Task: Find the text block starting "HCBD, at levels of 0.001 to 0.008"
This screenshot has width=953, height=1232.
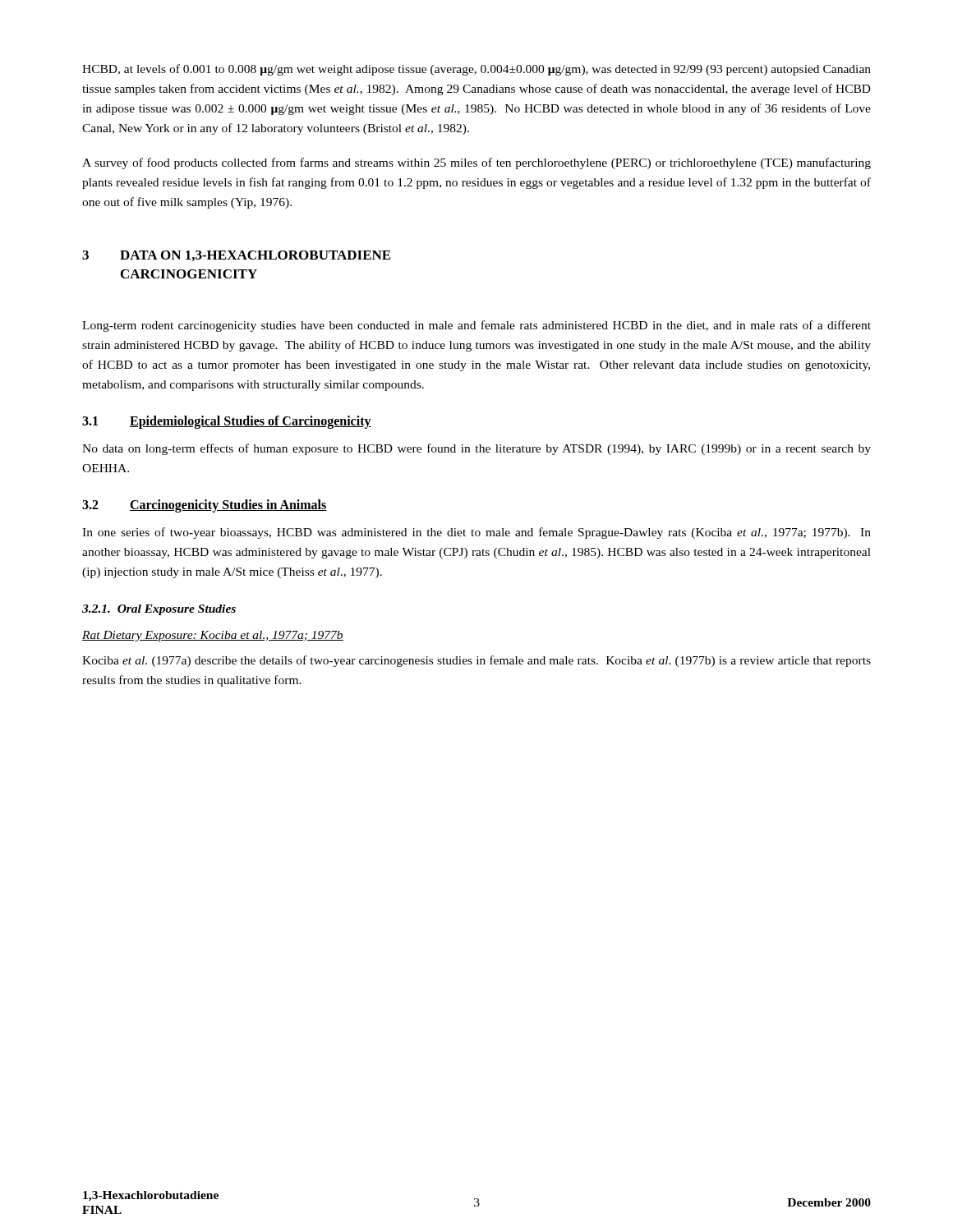Action: (476, 98)
